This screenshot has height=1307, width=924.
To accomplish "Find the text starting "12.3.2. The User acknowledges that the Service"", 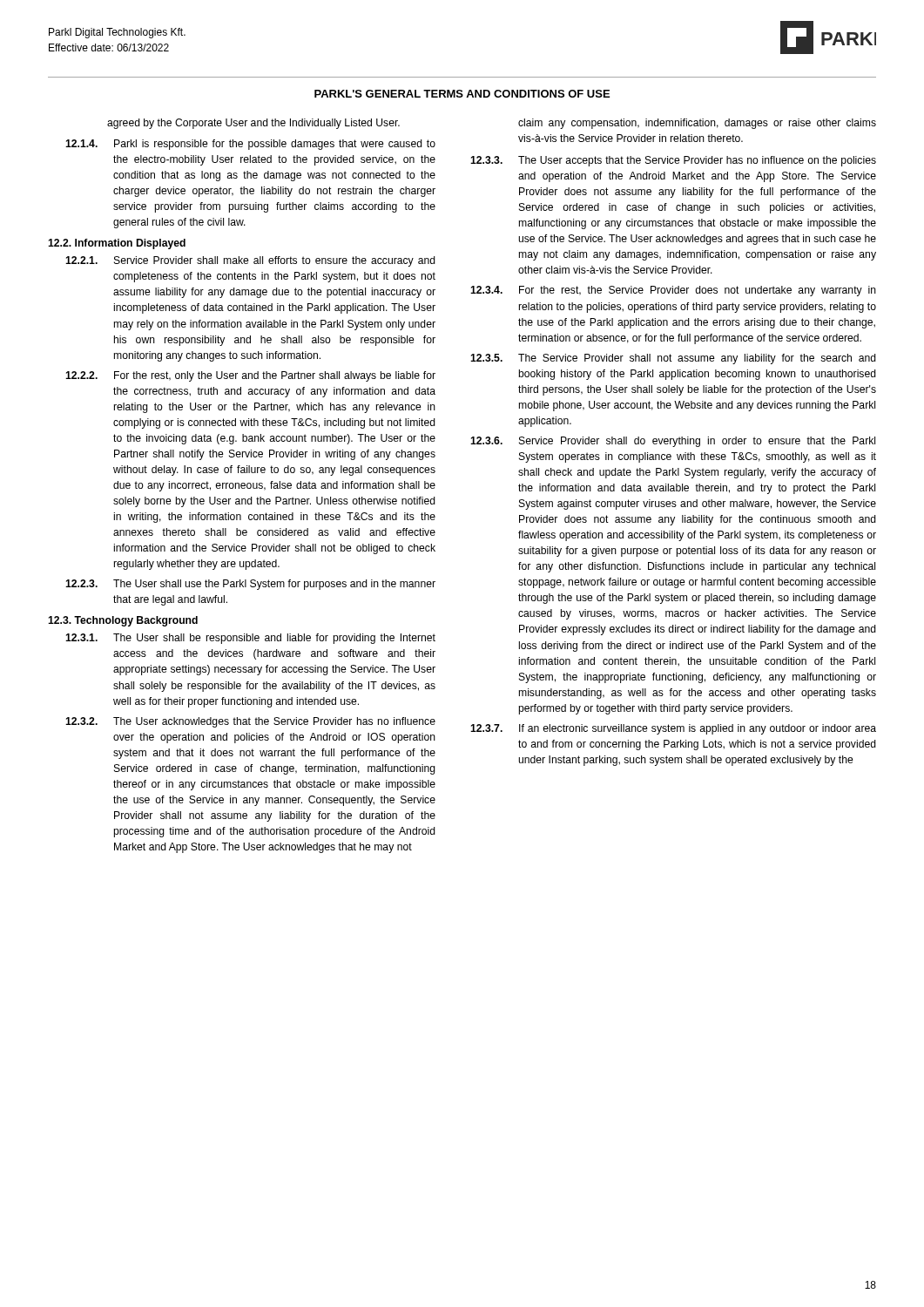I will tap(250, 784).
